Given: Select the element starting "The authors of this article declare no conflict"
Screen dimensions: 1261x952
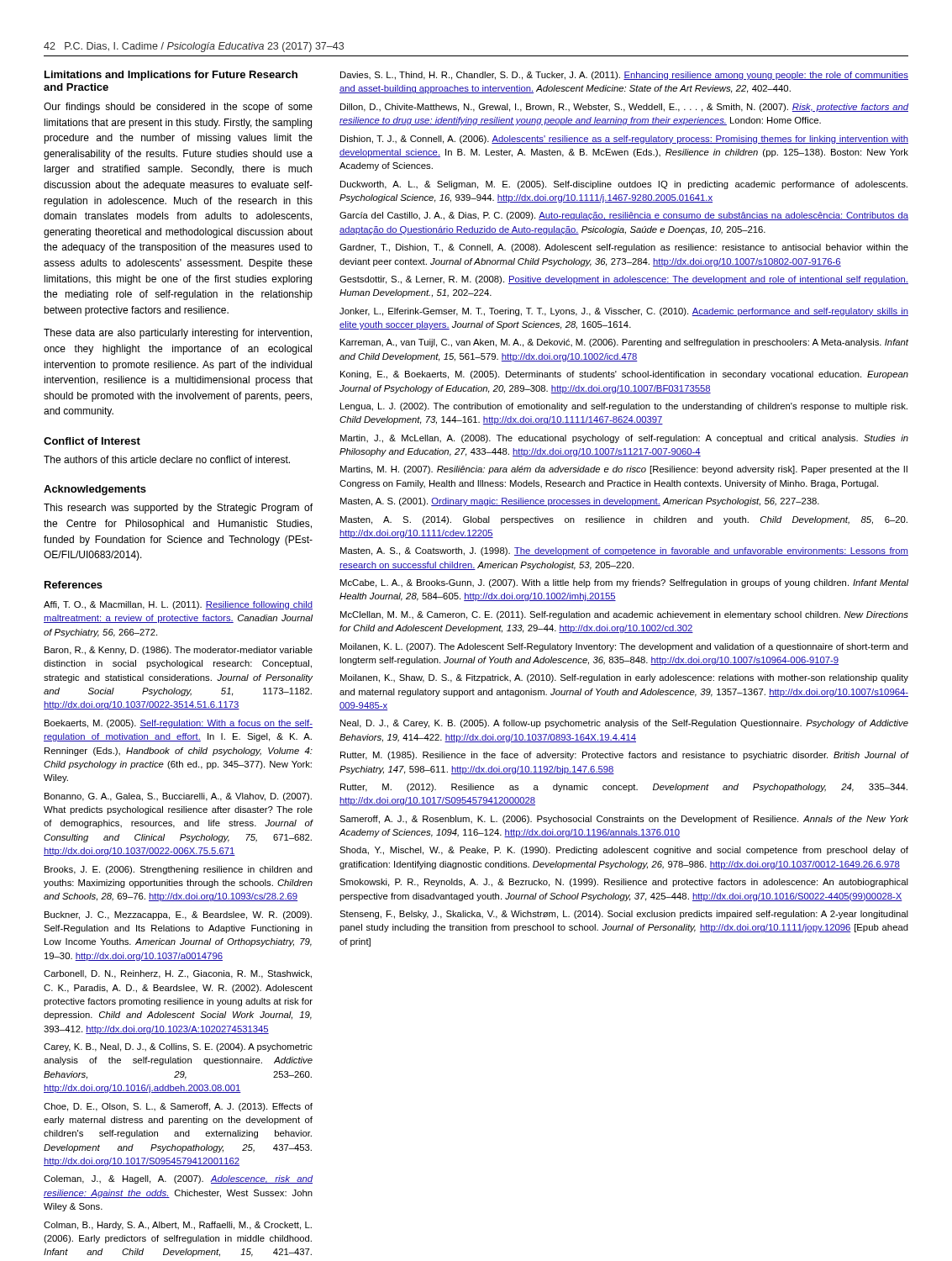Looking at the screenshot, I should [167, 460].
